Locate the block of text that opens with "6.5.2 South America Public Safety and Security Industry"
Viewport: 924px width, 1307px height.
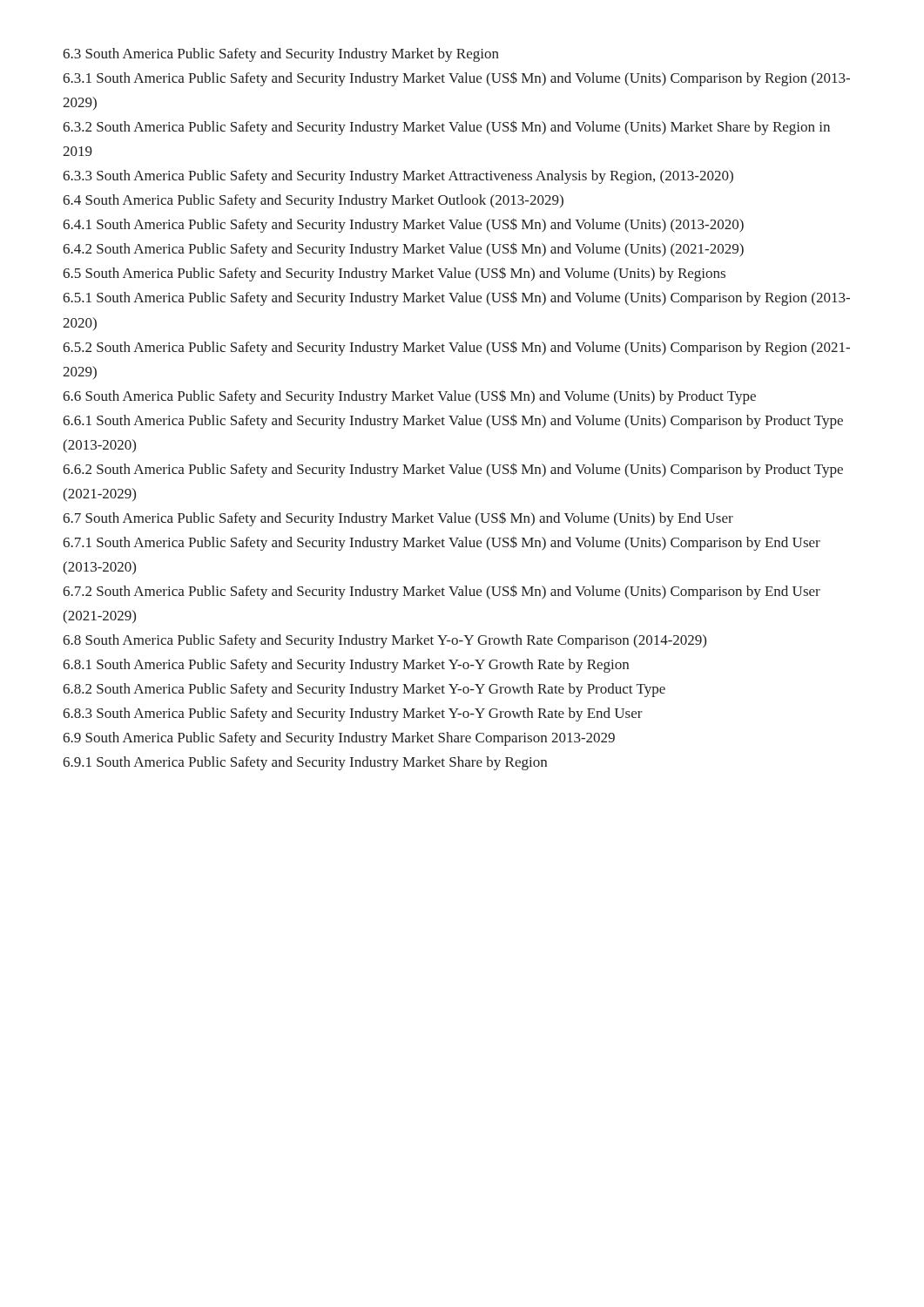click(x=457, y=359)
